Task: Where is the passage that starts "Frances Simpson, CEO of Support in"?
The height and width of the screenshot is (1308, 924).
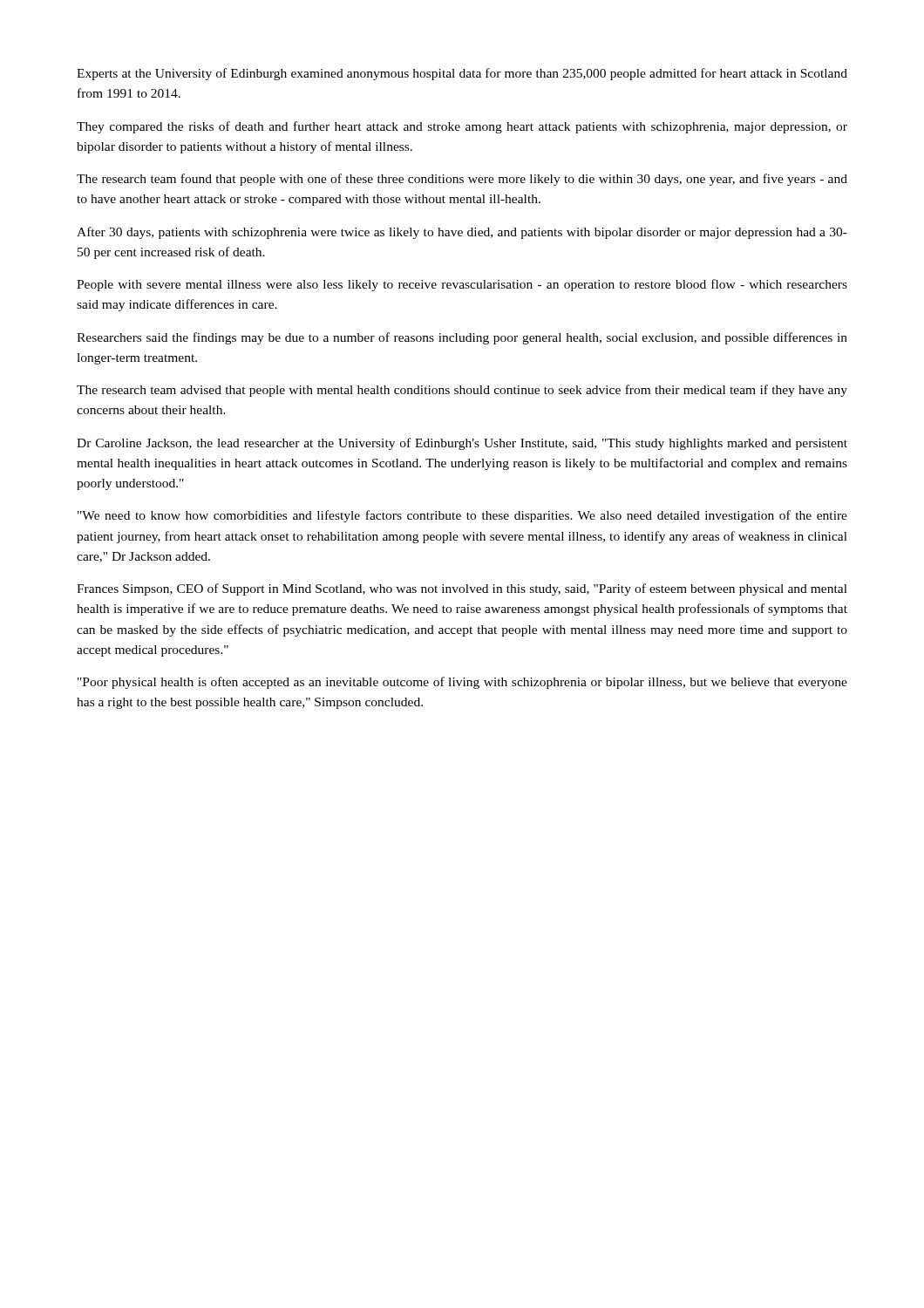Action: tap(462, 619)
